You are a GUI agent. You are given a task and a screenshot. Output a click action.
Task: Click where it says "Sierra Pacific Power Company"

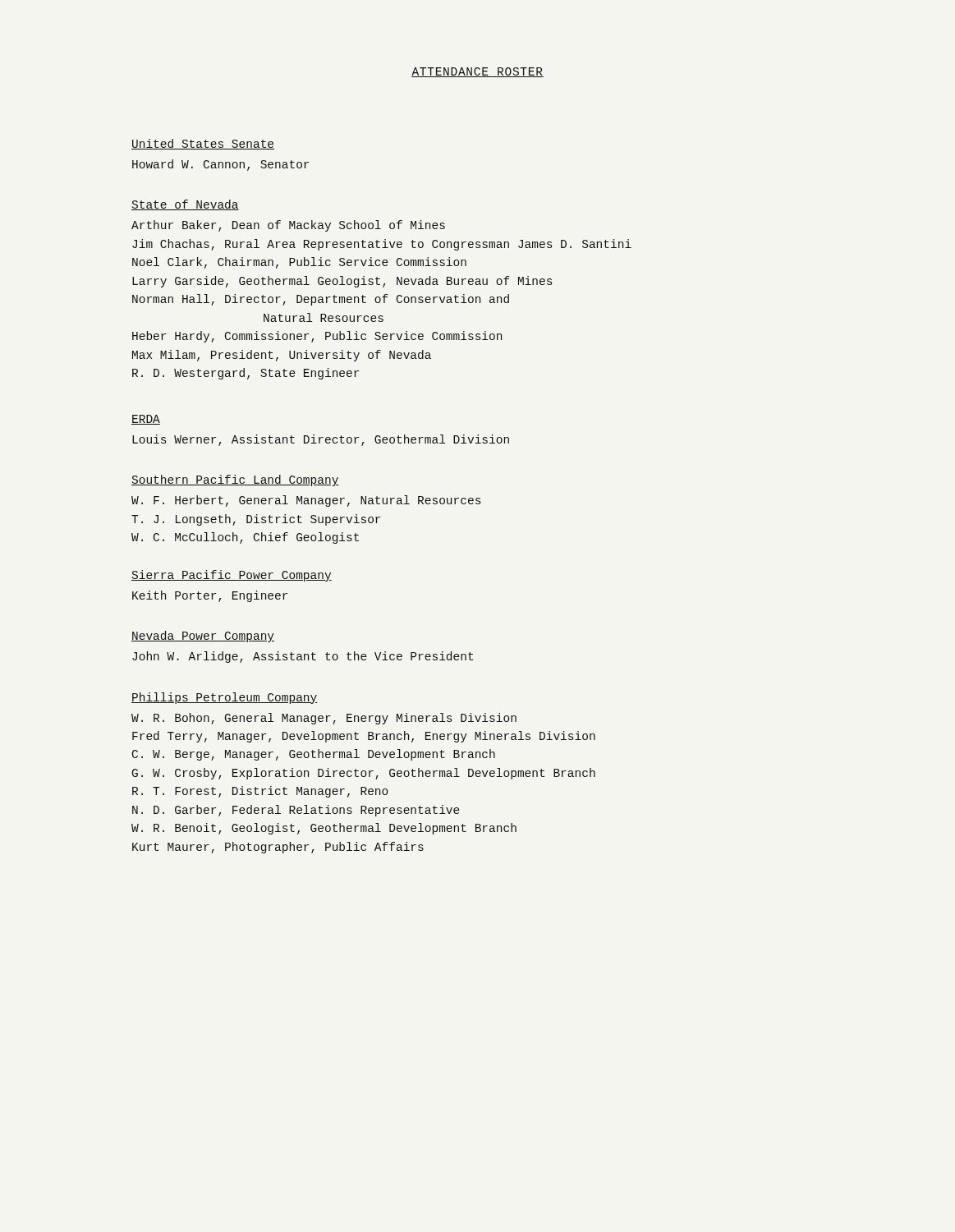click(x=231, y=575)
